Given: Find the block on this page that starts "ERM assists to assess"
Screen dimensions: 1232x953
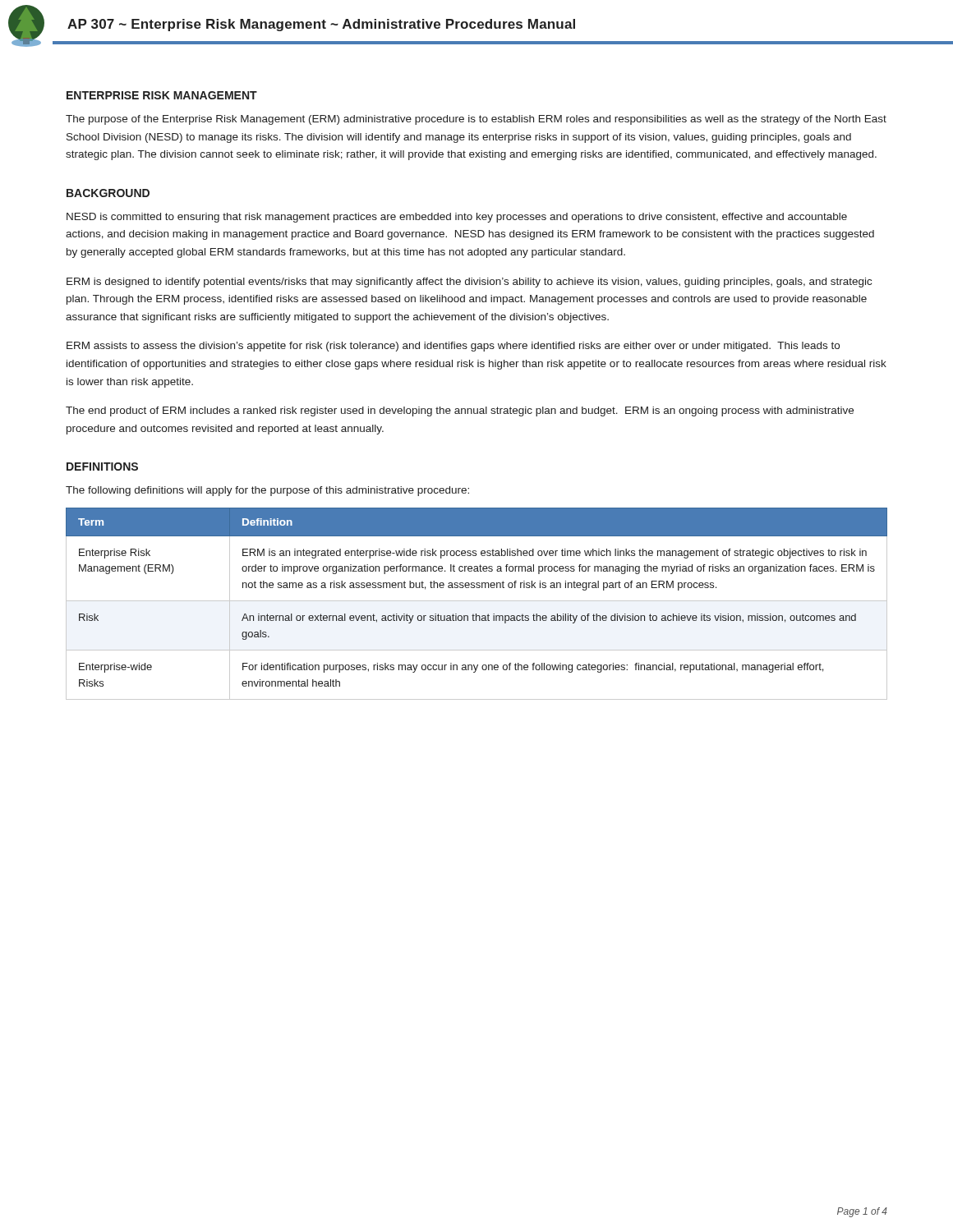Looking at the screenshot, I should [x=476, y=363].
